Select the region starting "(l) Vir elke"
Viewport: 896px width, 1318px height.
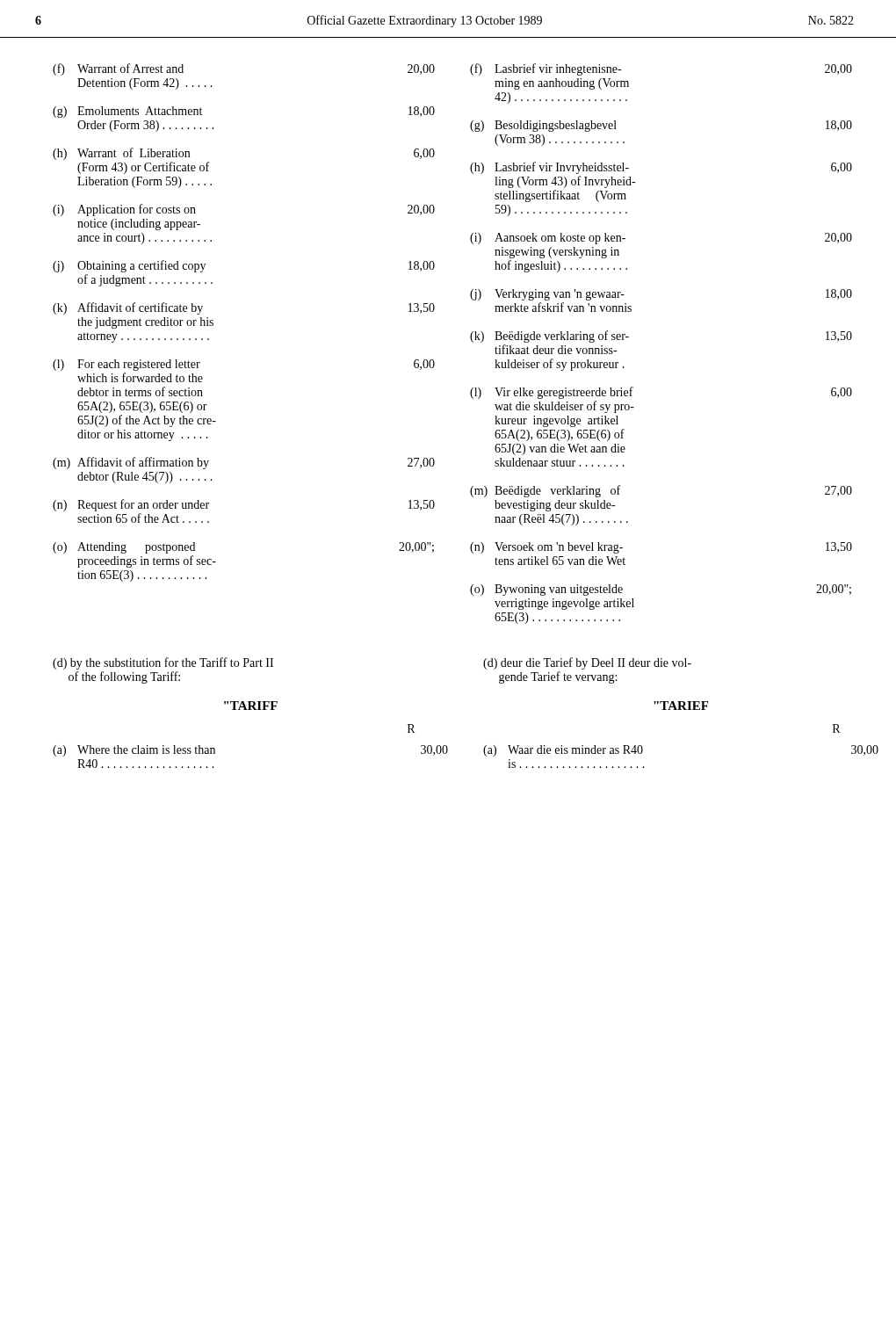(562, 393)
